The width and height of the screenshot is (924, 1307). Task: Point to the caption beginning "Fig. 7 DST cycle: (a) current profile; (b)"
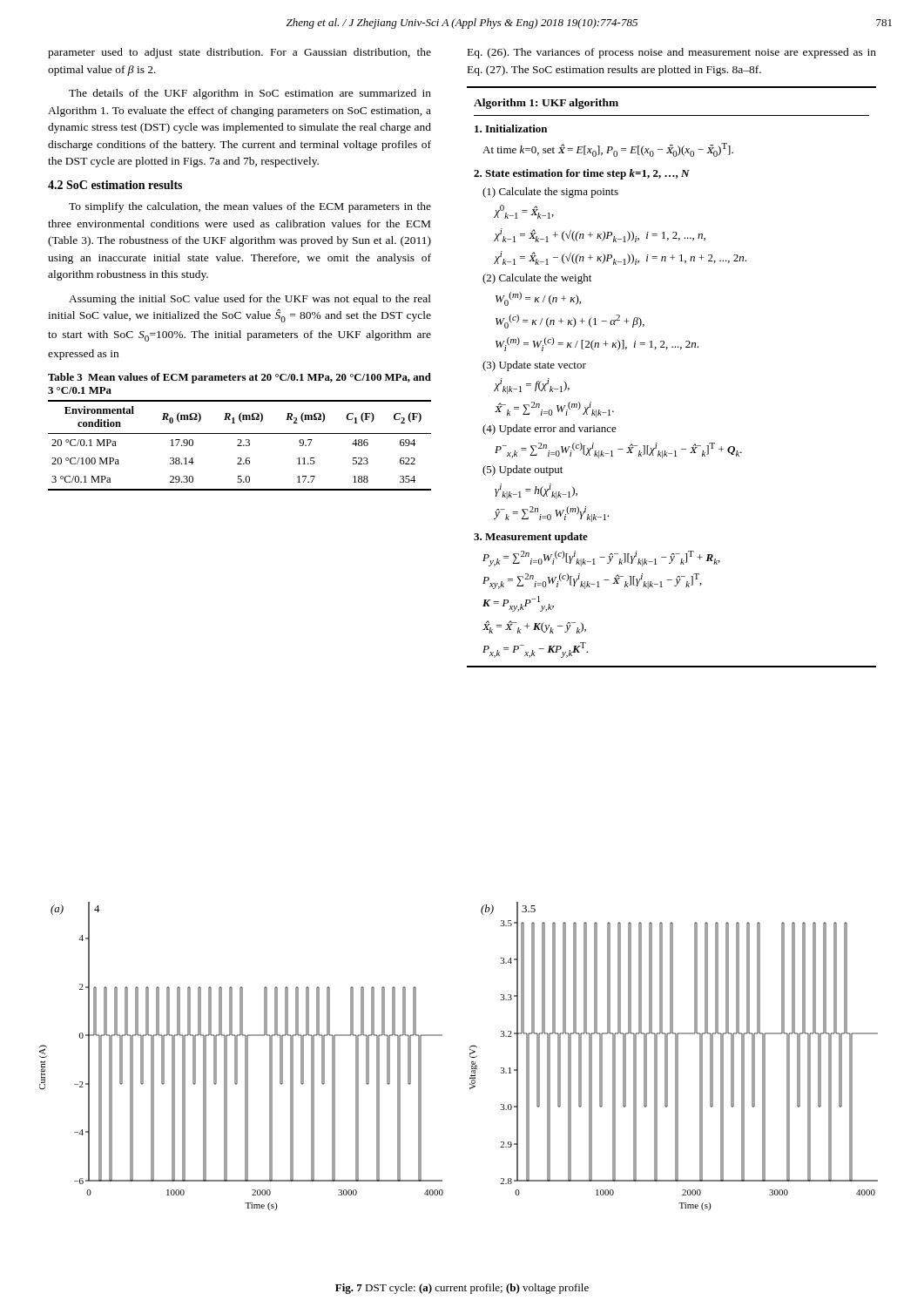click(x=462, y=1287)
